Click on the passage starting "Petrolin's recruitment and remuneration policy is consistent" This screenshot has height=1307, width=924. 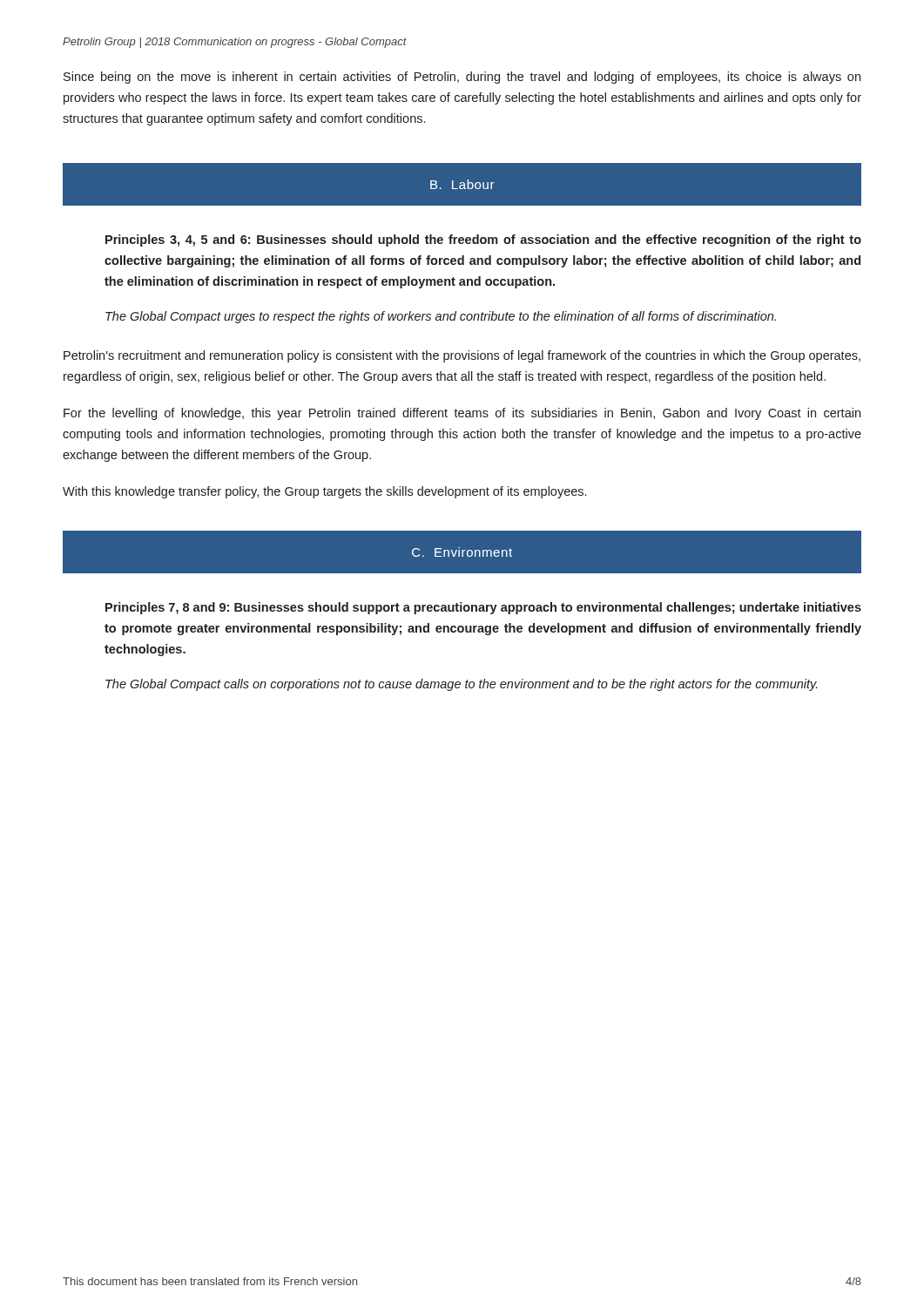(462, 366)
